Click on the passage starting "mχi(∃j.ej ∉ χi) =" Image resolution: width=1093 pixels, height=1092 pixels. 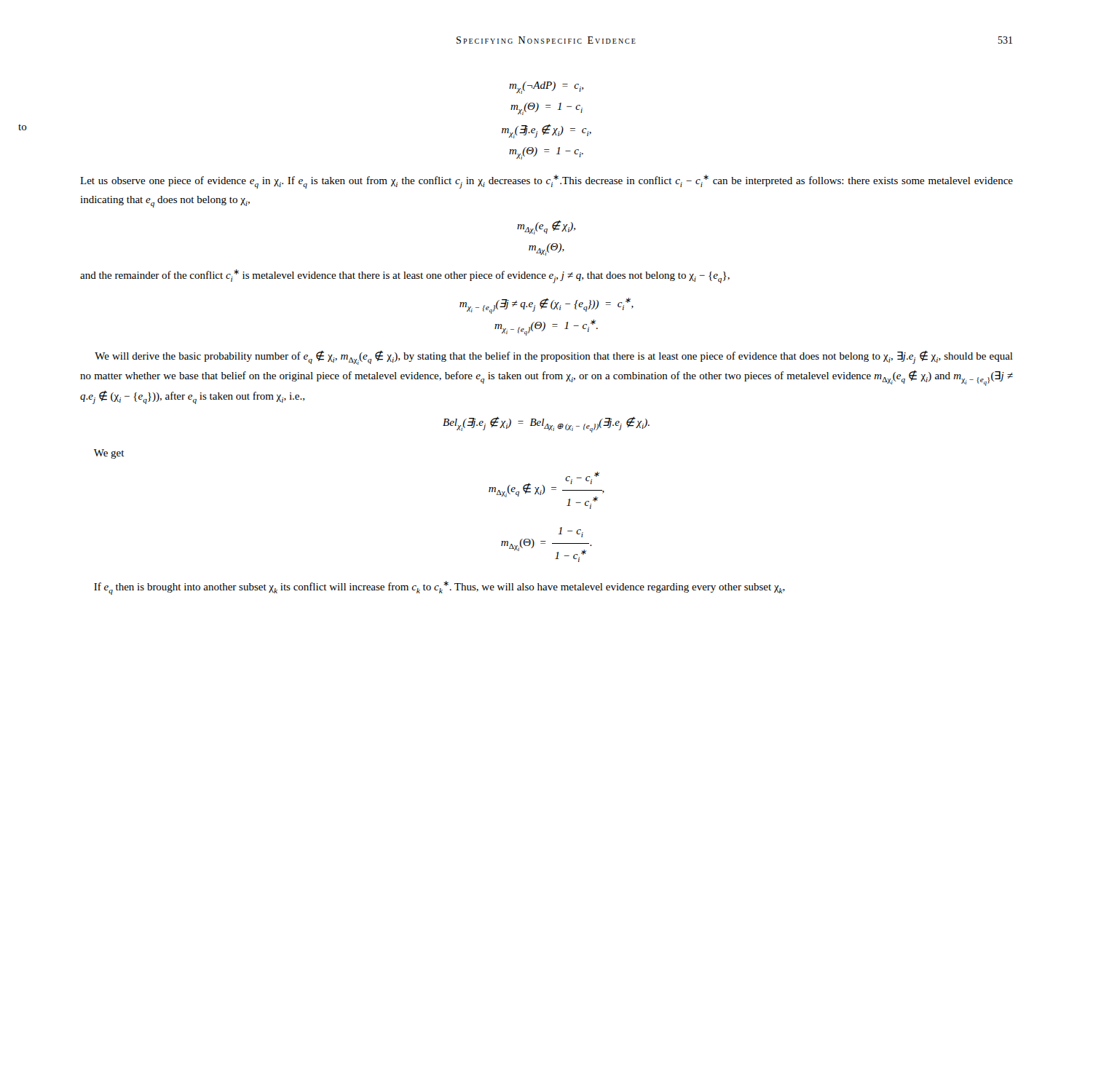[x=546, y=142]
